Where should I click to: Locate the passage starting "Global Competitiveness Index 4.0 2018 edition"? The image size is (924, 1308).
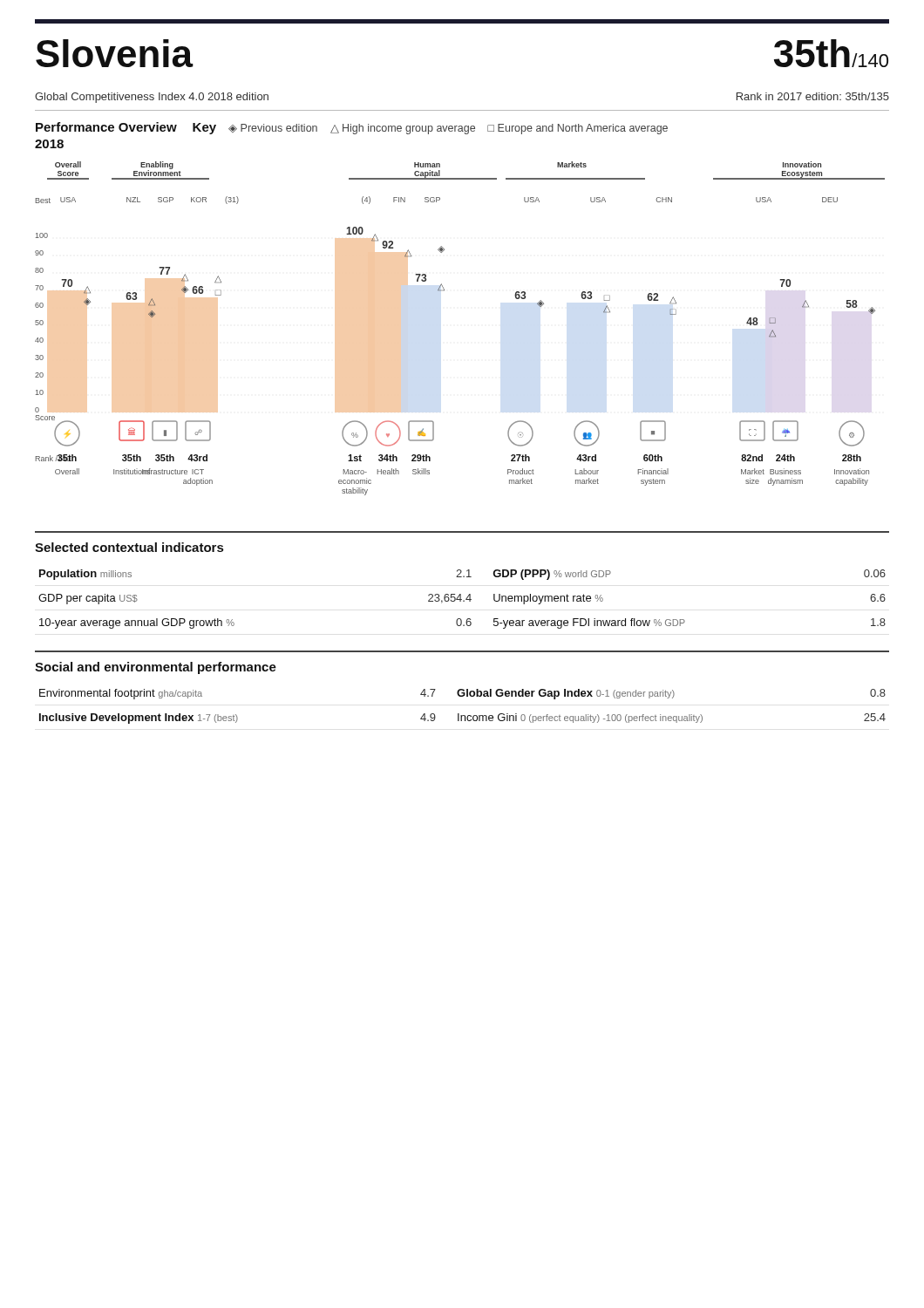click(152, 96)
